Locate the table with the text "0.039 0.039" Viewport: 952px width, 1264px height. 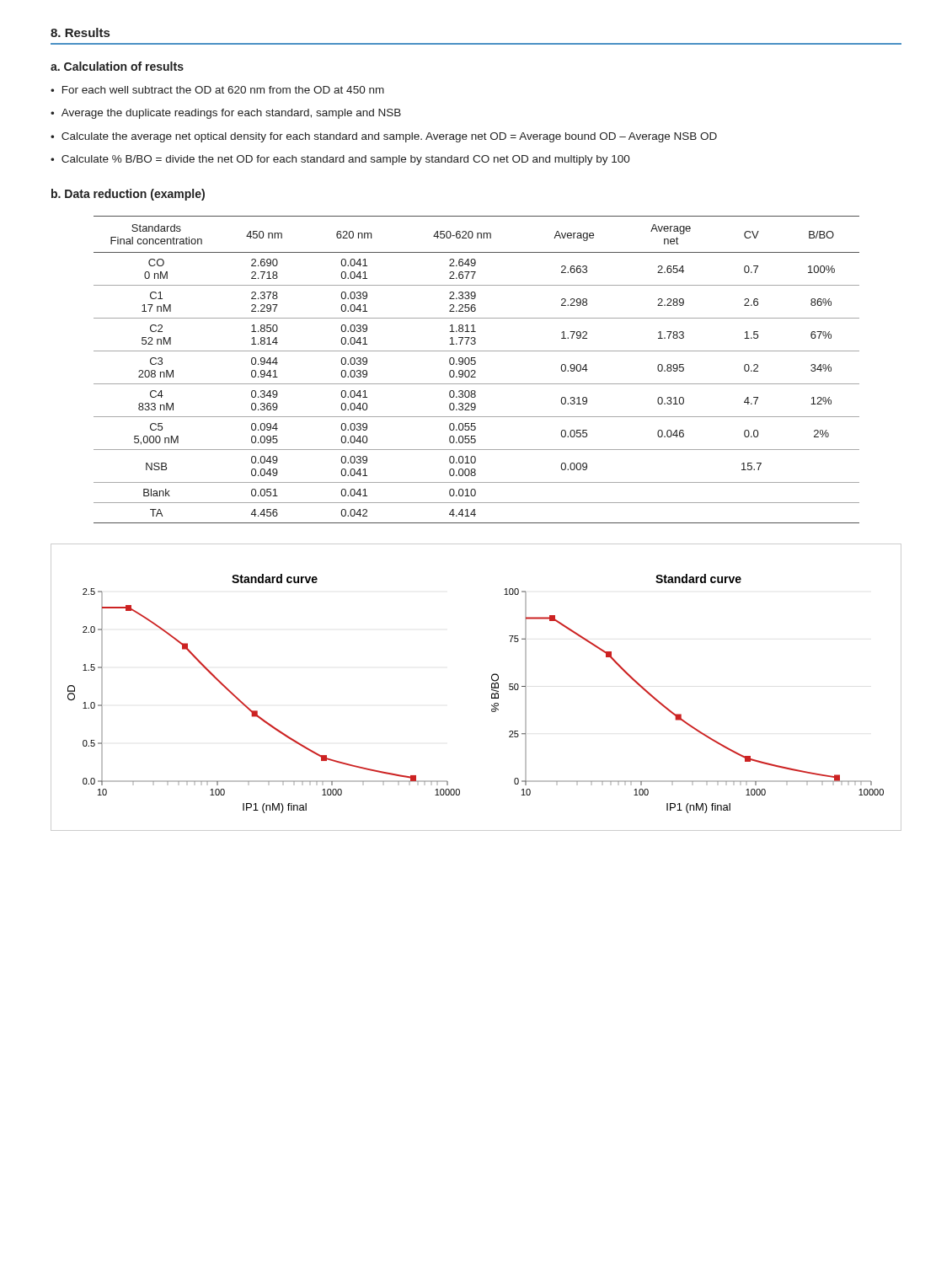pos(476,370)
